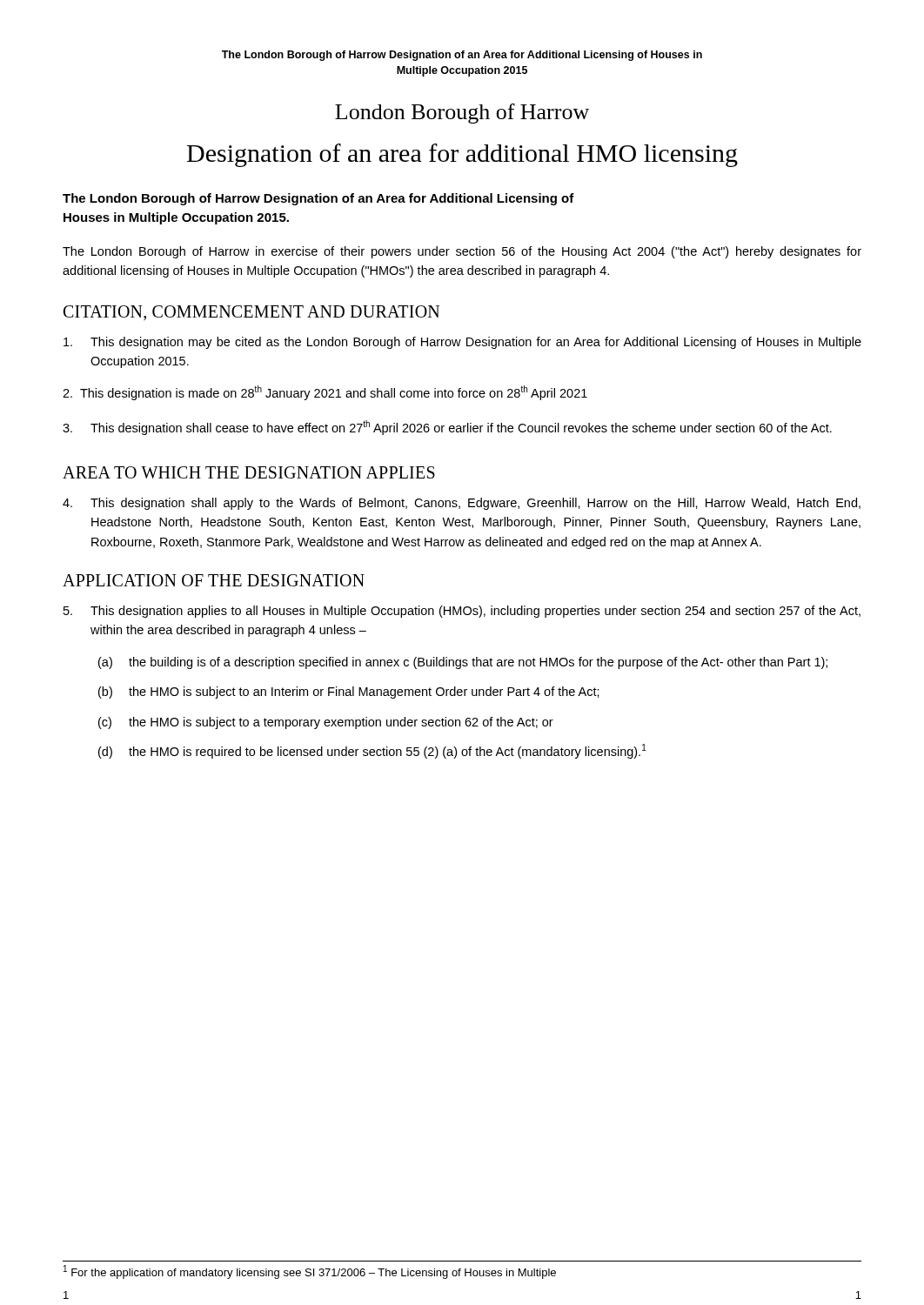
Task: Point to the region starting "The London Borough of Harrow in exercise of"
Action: point(462,261)
